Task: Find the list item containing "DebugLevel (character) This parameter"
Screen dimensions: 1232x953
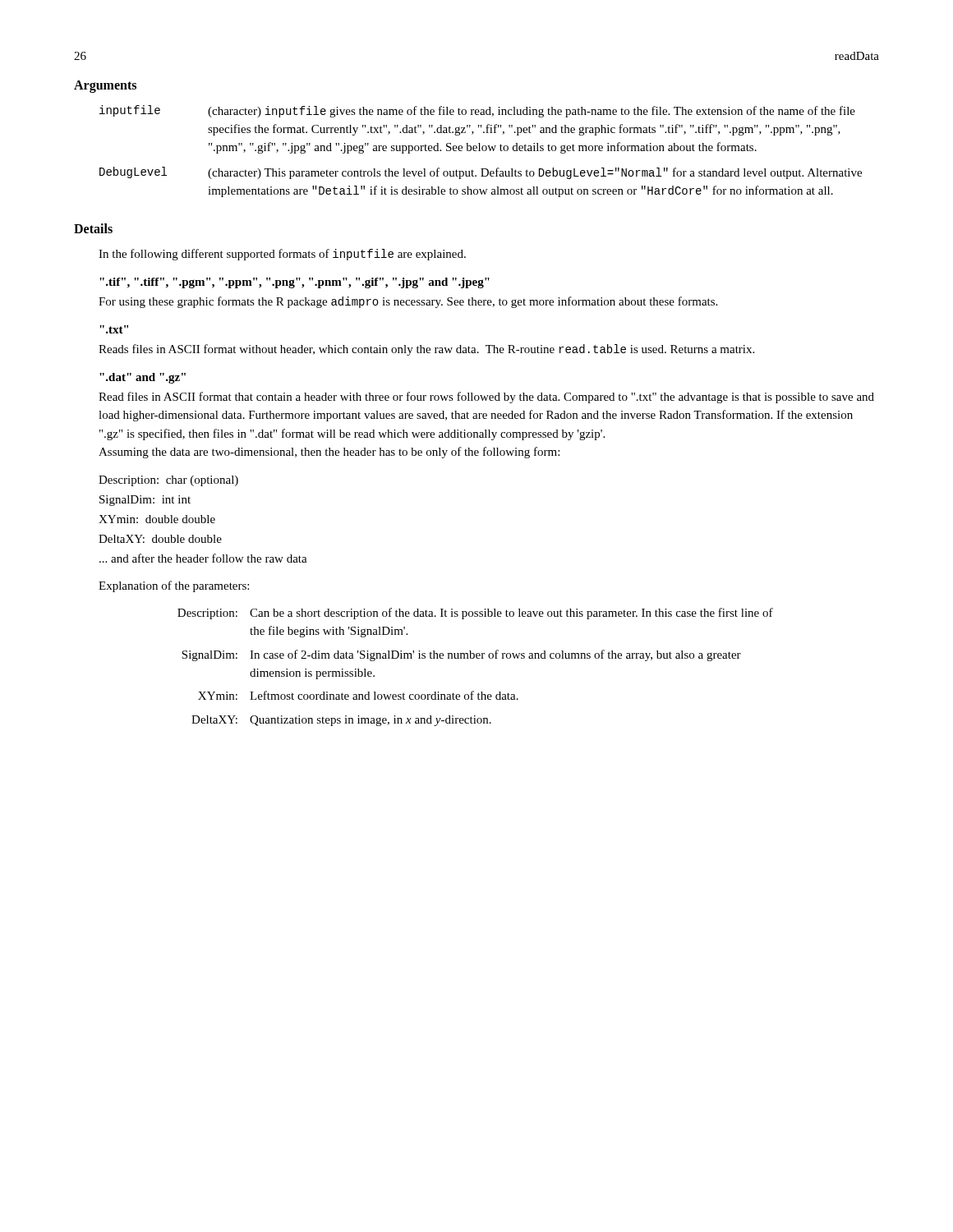Action: click(x=476, y=185)
